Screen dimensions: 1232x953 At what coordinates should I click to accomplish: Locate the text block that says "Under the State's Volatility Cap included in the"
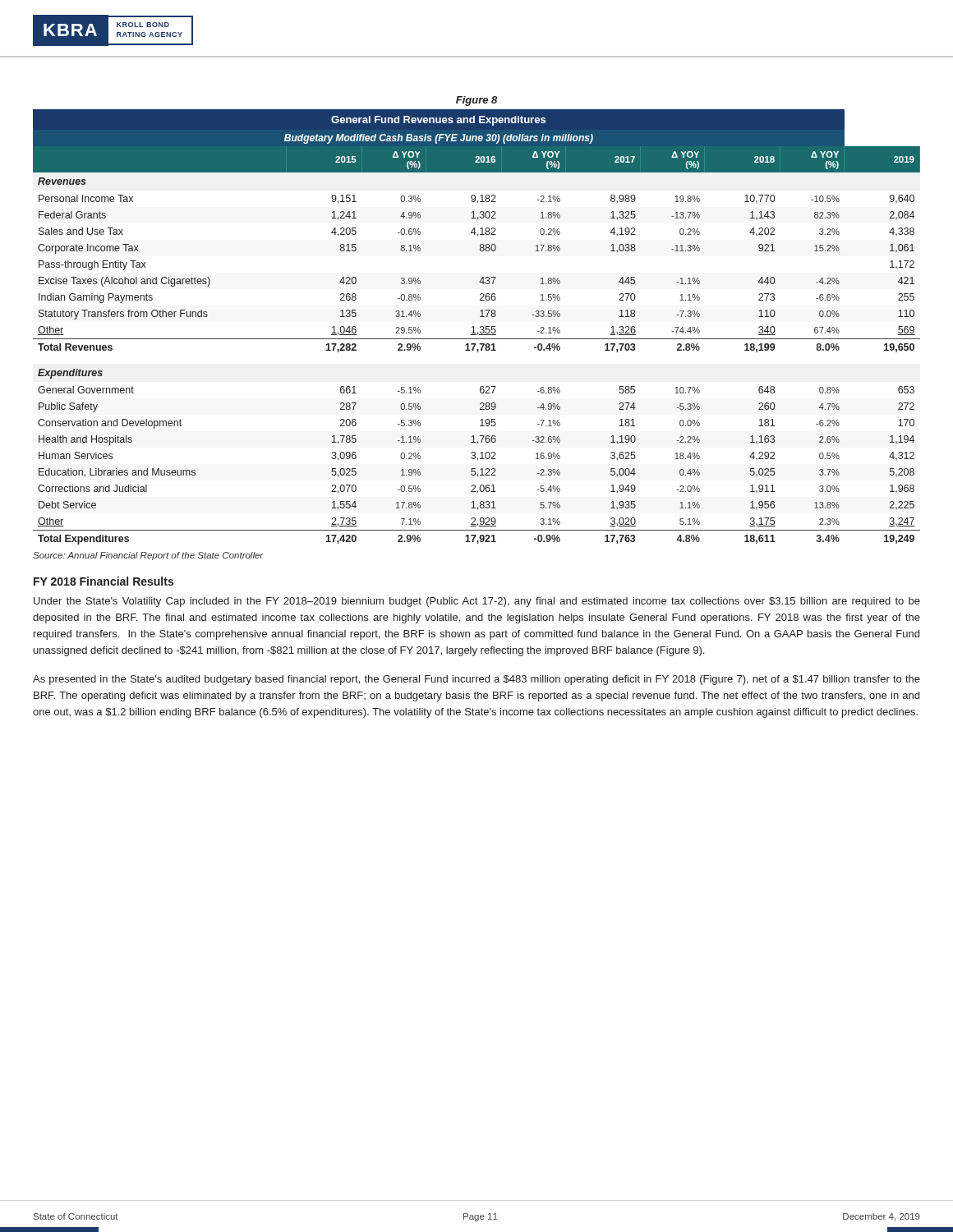476,626
